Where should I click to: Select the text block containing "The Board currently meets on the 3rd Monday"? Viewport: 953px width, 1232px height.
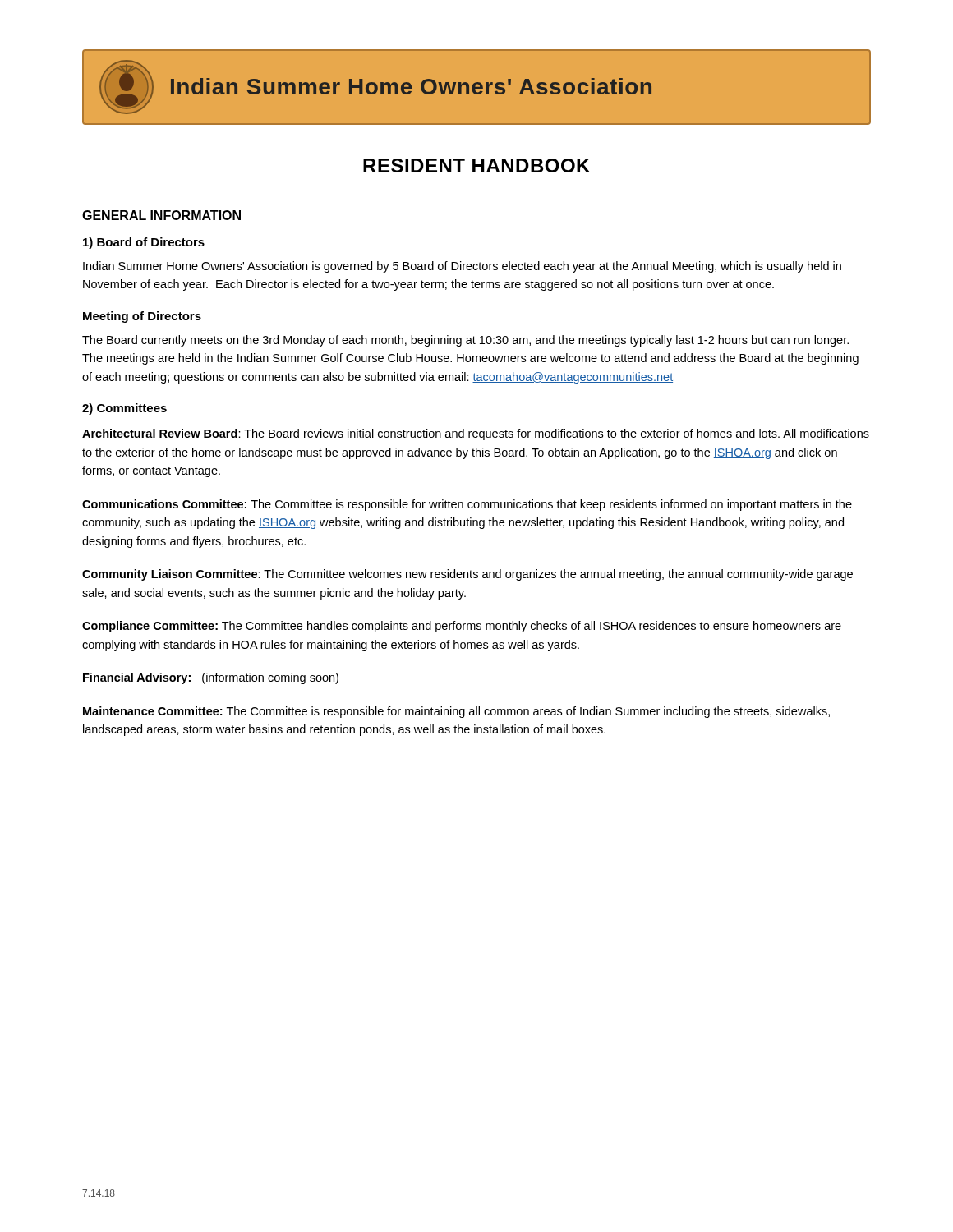(471, 358)
